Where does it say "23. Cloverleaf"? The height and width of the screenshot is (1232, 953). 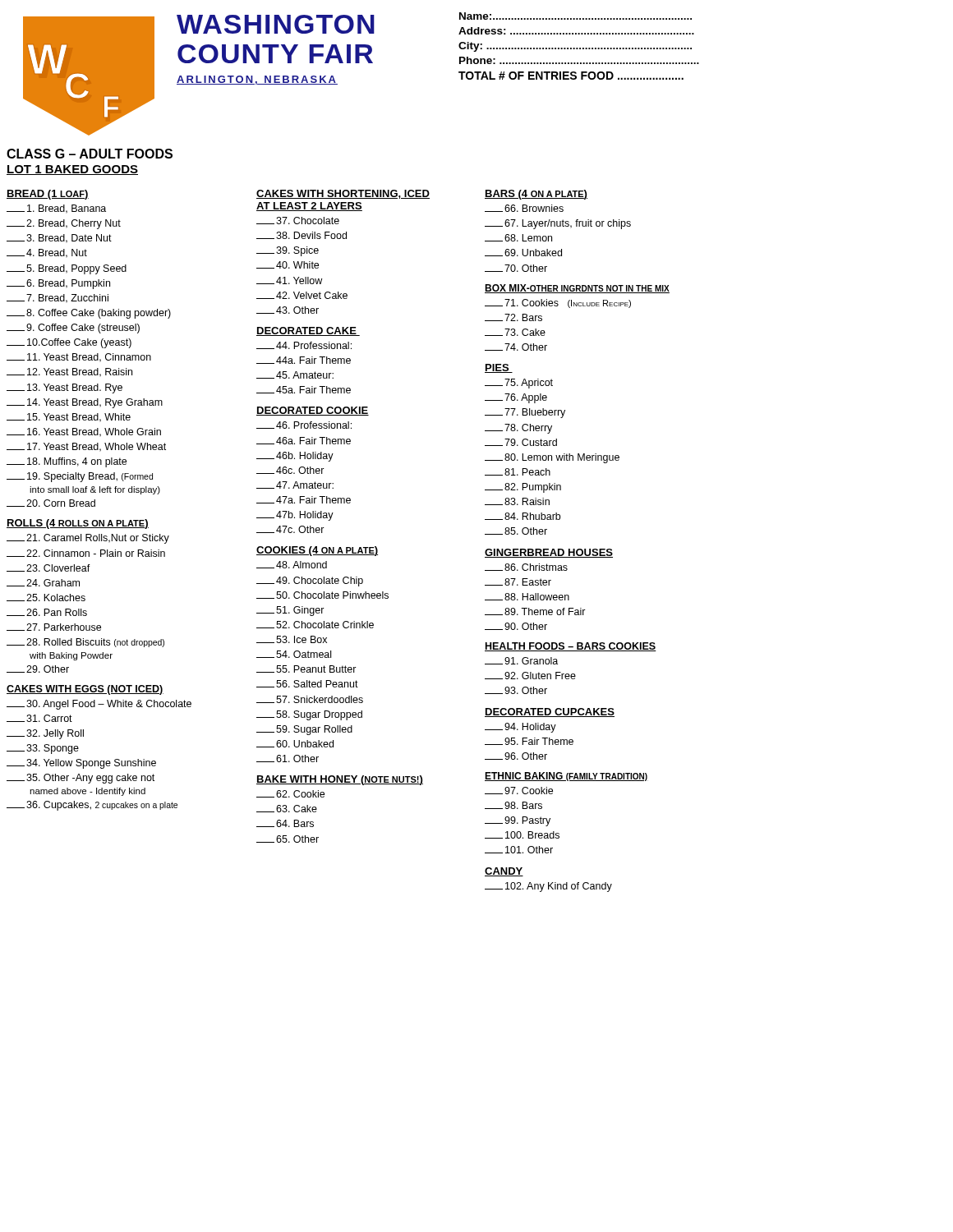point(48,568)
